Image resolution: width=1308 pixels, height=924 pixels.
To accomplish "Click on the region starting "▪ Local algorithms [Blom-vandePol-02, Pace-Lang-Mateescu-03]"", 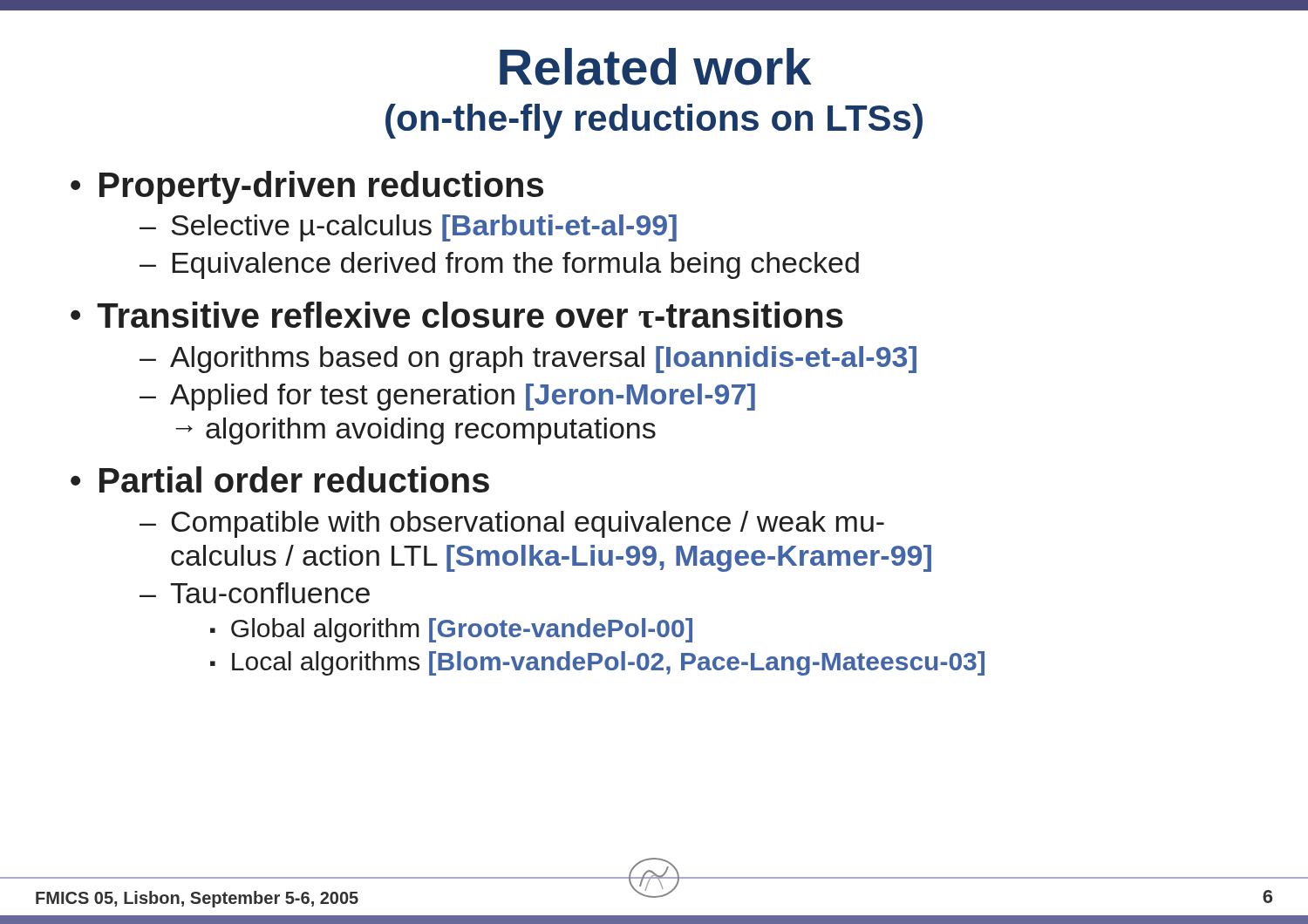I will coord(598,661).
